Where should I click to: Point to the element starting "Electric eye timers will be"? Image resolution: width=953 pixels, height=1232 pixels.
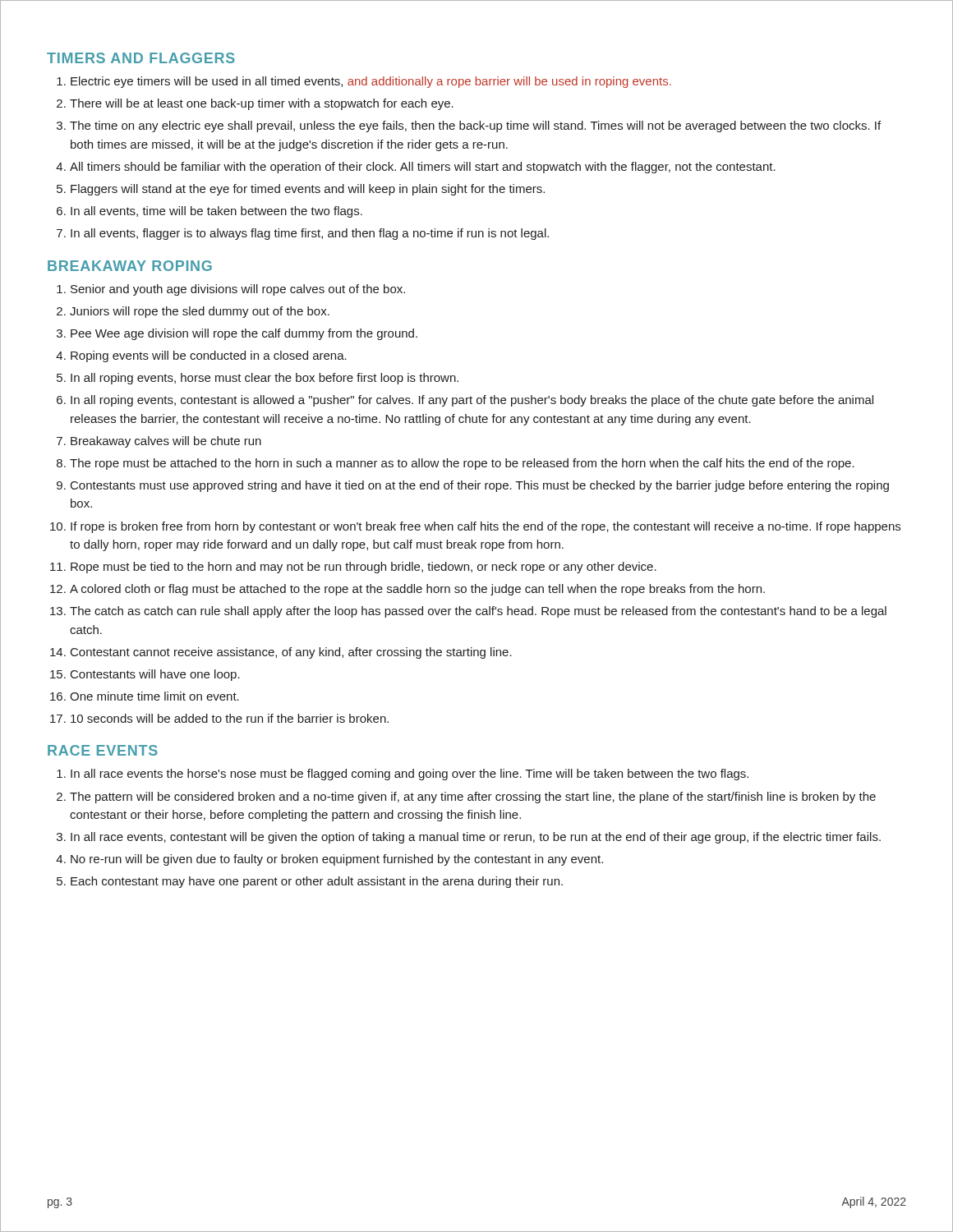tap(488, 81)
